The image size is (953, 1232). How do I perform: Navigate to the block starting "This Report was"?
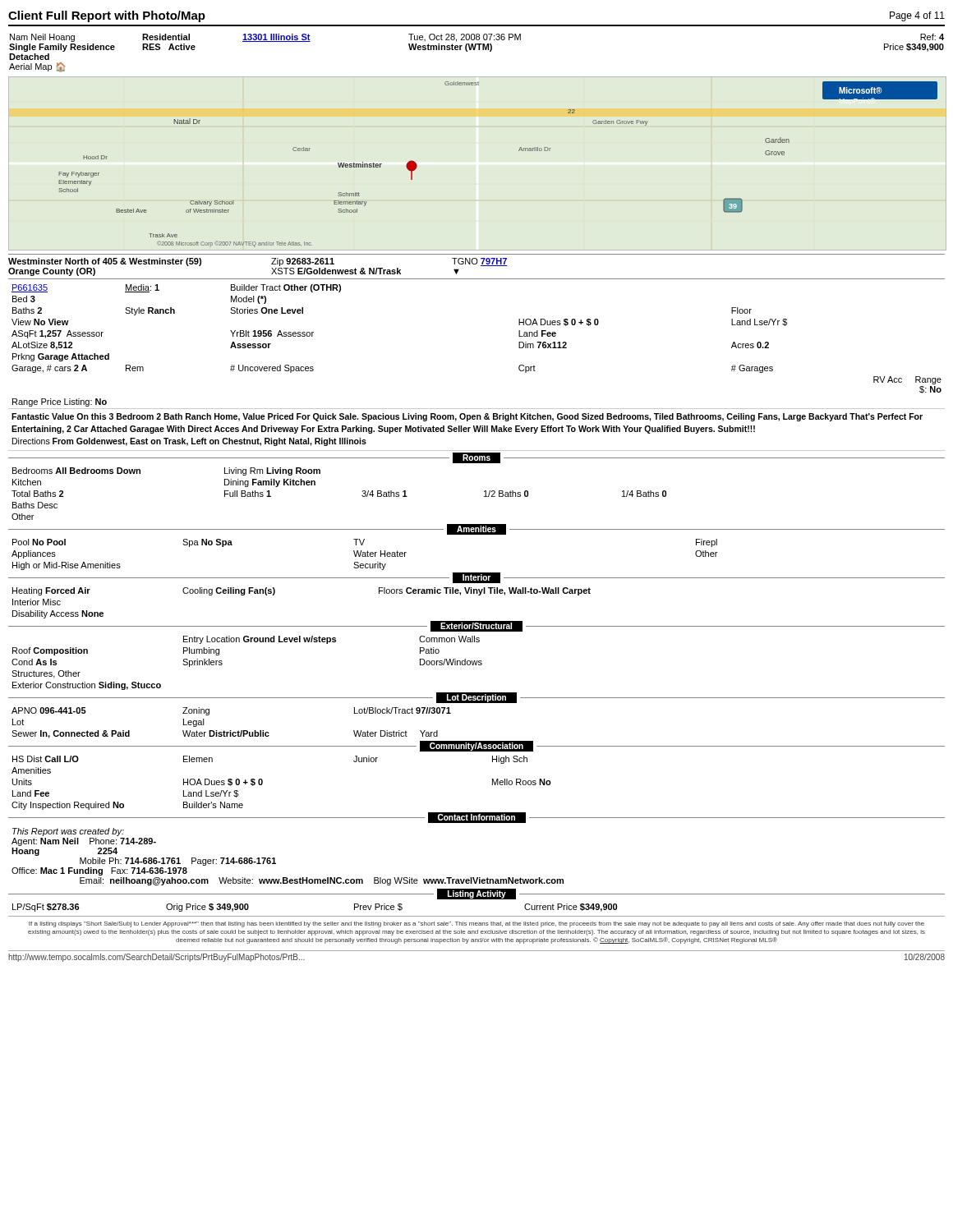pyautogui.click(x=68, y=832)
